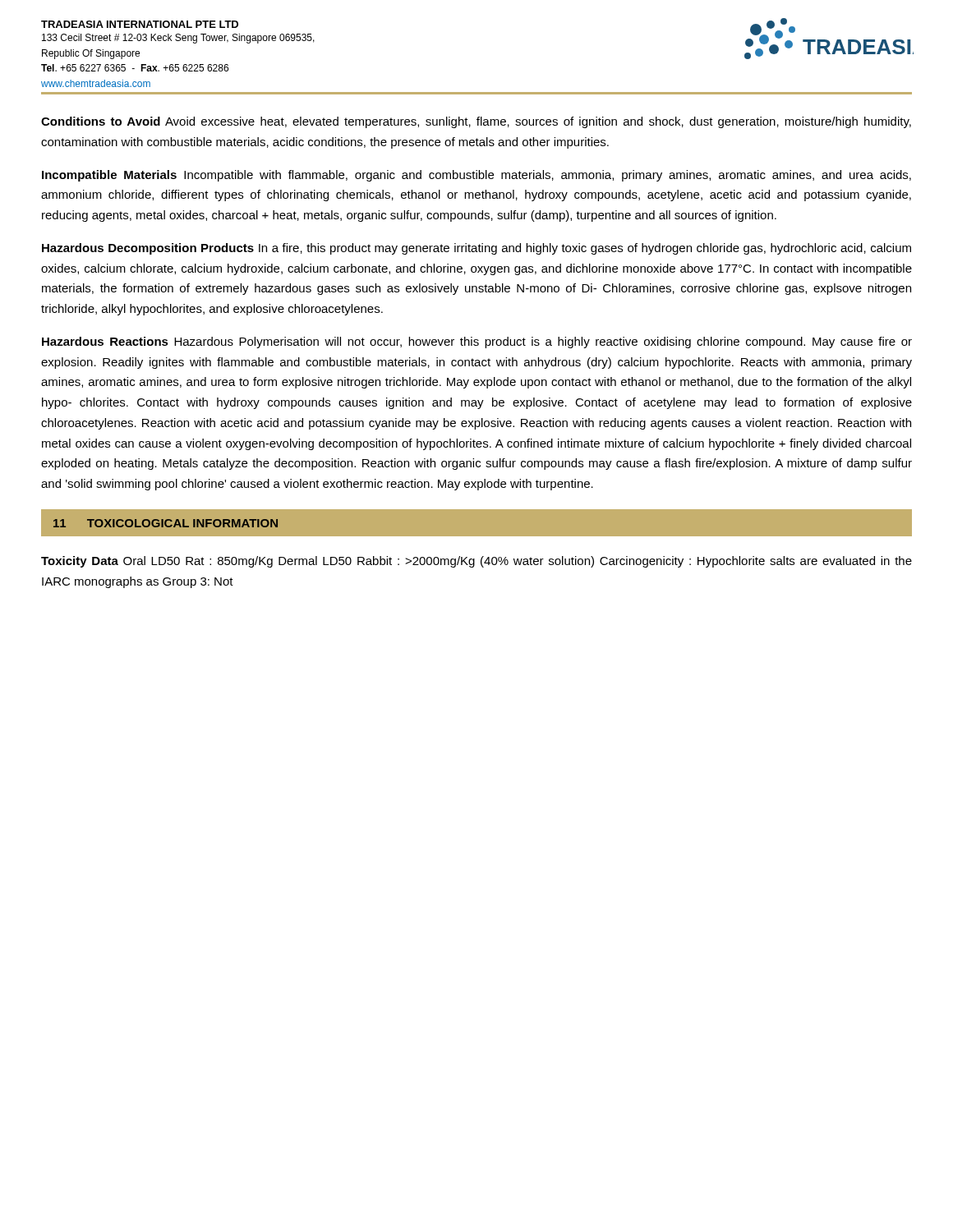Click the passage that begins "Incompatible Materials Incompatible with flammable, organic"
Viewport: 953px width, 1232px height.
pos(476,194)
